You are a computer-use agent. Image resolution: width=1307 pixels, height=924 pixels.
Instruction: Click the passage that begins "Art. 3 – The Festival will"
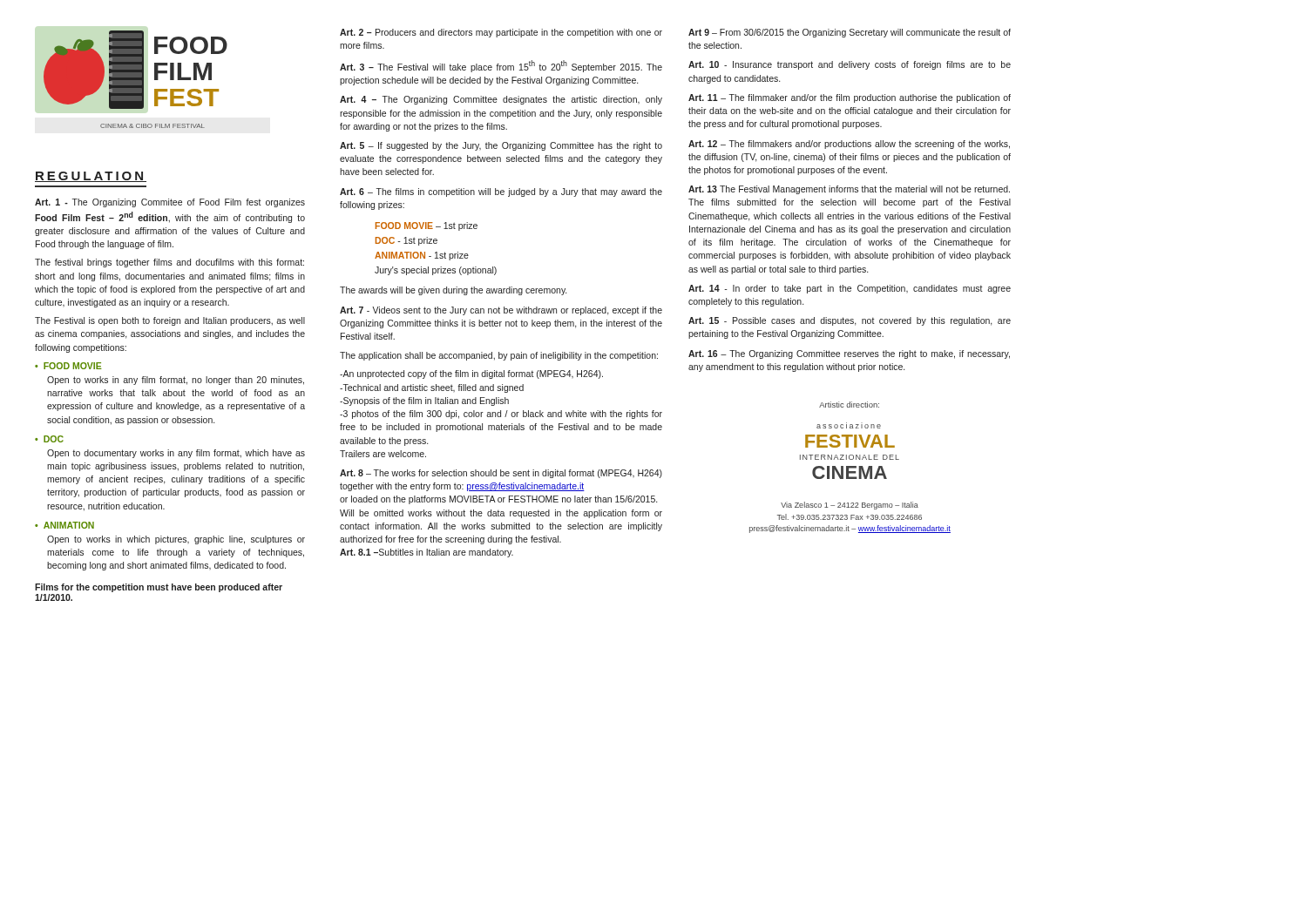pos(501,73)
